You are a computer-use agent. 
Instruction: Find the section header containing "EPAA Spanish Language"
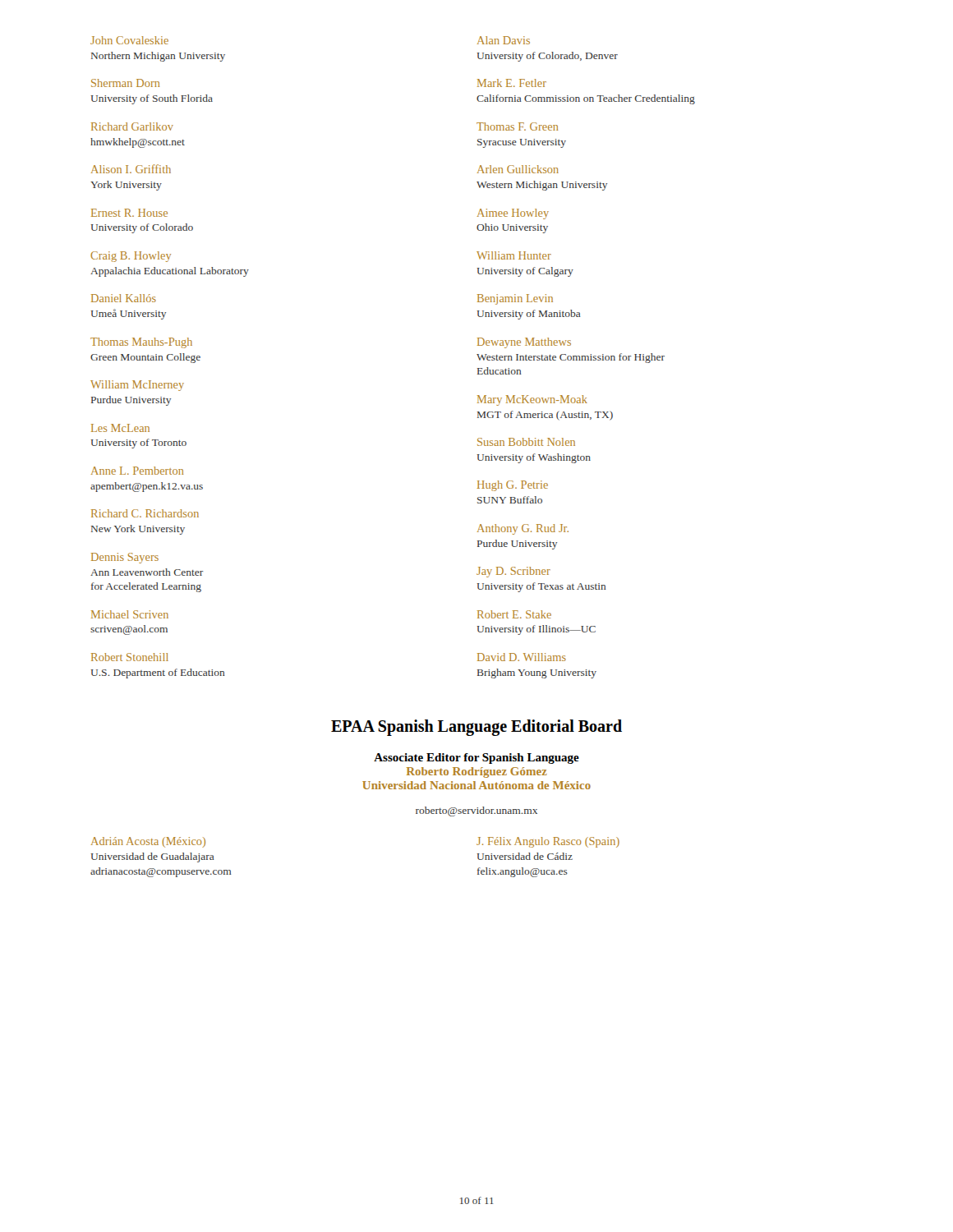[476, 726]
